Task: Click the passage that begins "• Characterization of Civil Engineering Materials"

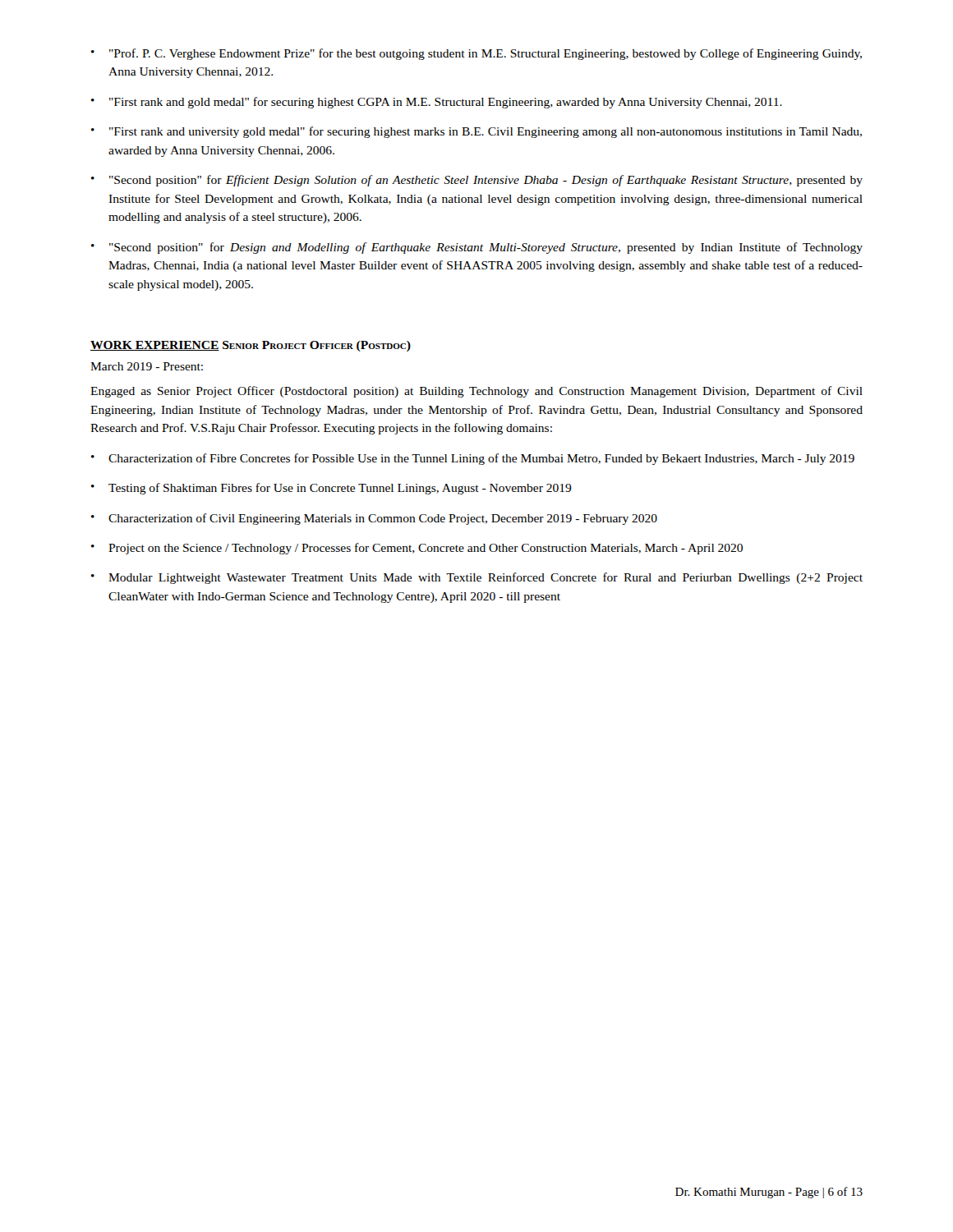Action: click(x=476, y=518)
